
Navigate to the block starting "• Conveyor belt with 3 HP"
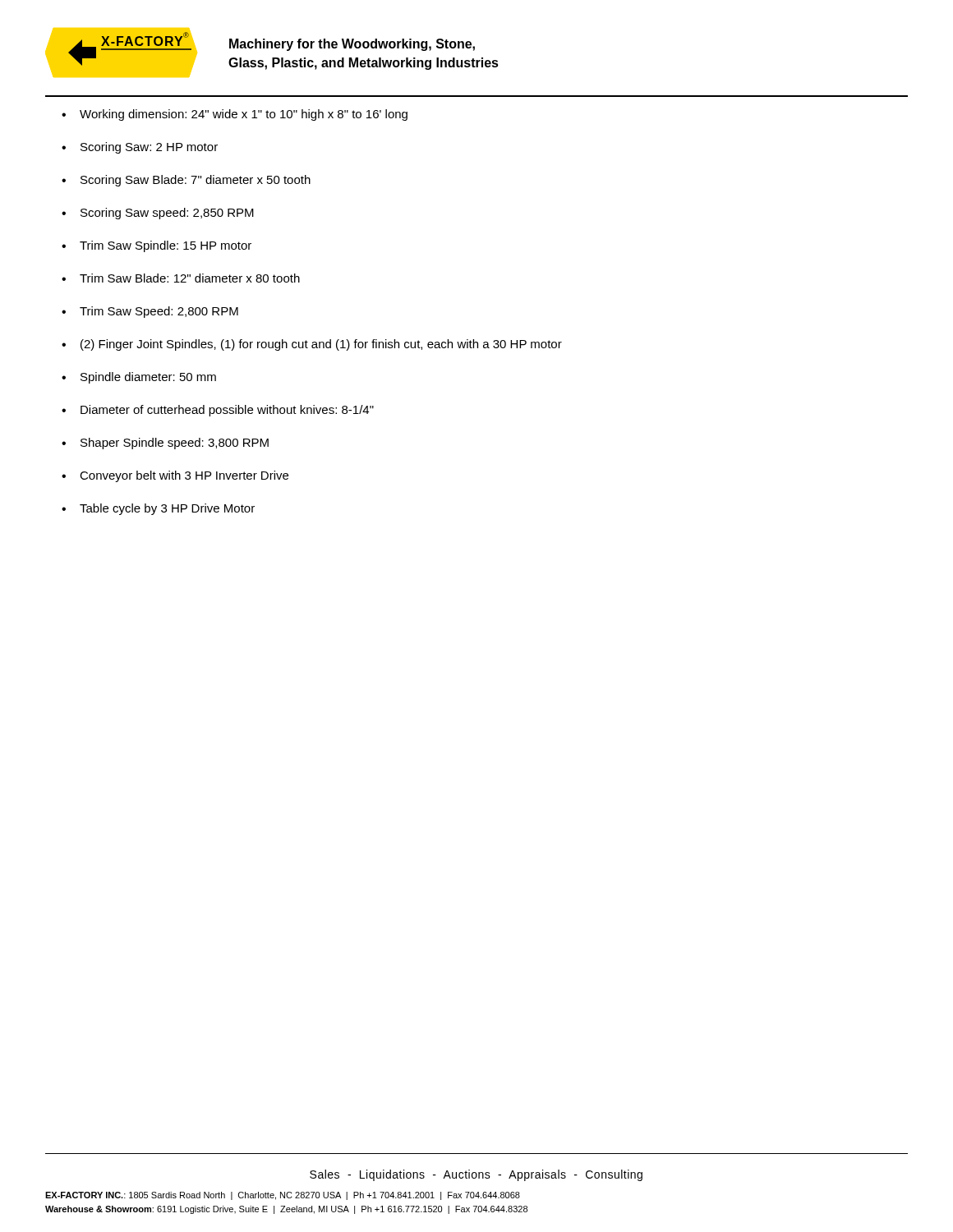[x=175, y=476]
